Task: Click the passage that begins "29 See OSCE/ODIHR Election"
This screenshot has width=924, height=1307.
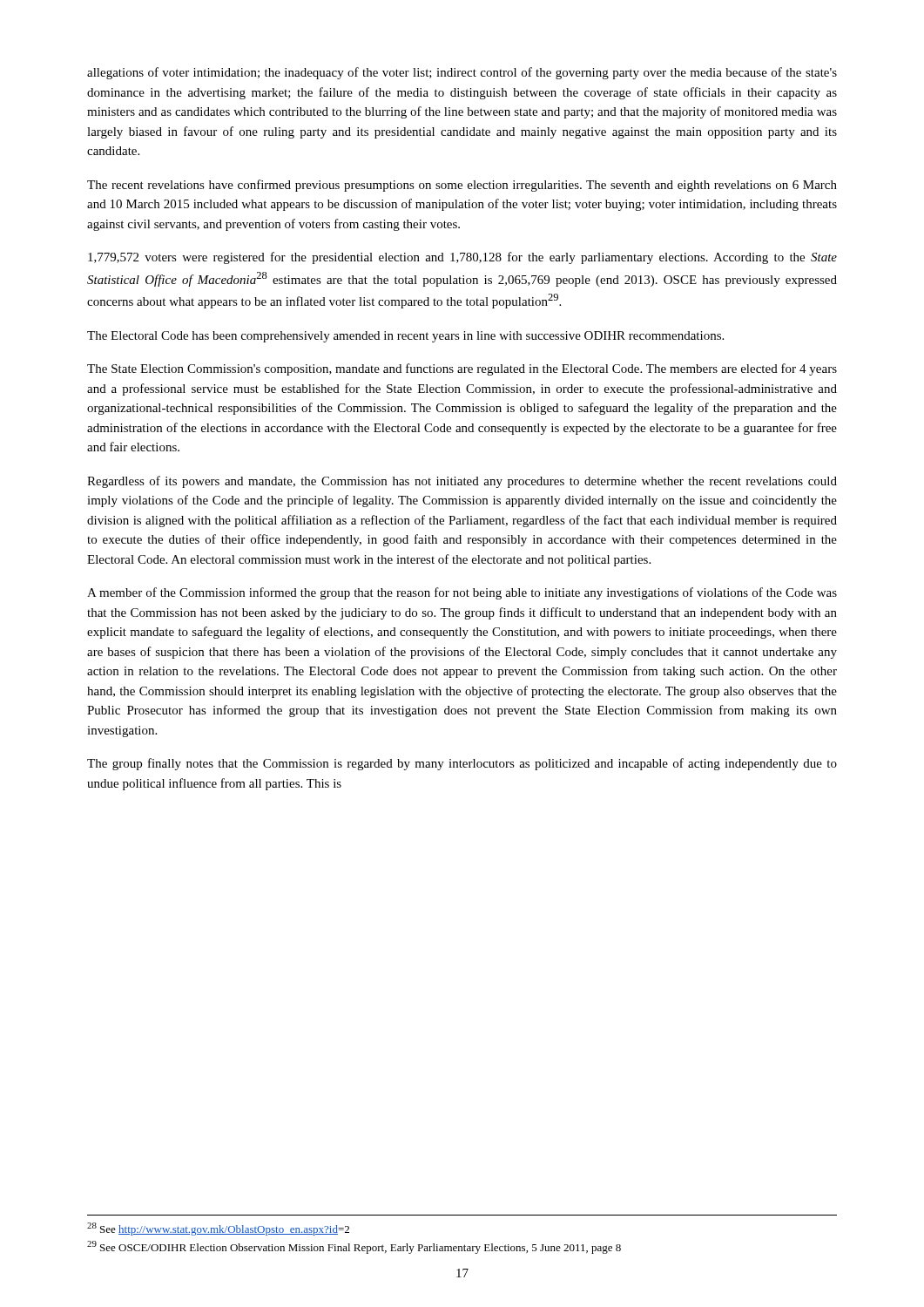Action: click(x=462, y=1247)
